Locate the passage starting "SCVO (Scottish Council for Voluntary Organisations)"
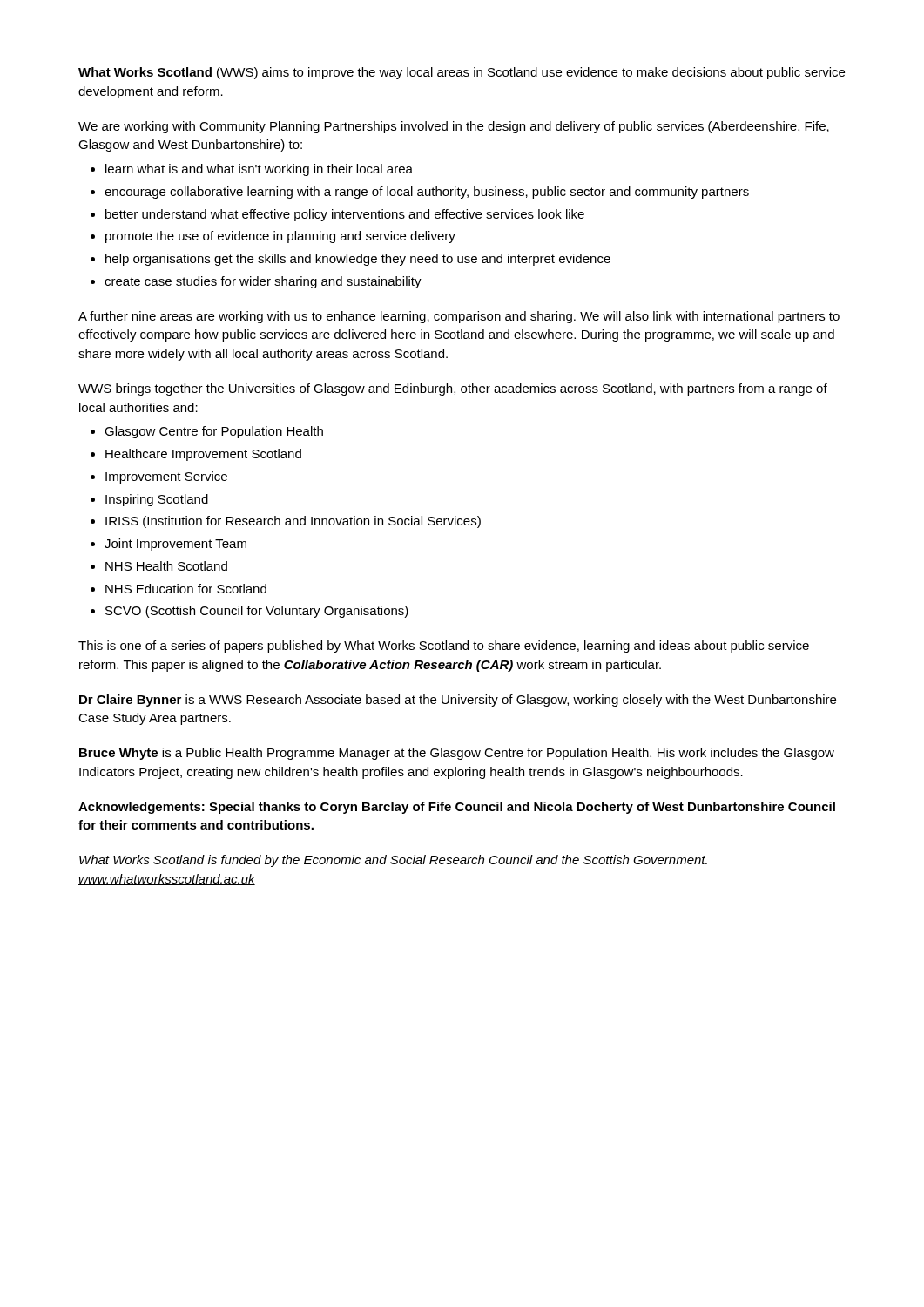 (x=257, y=611)
